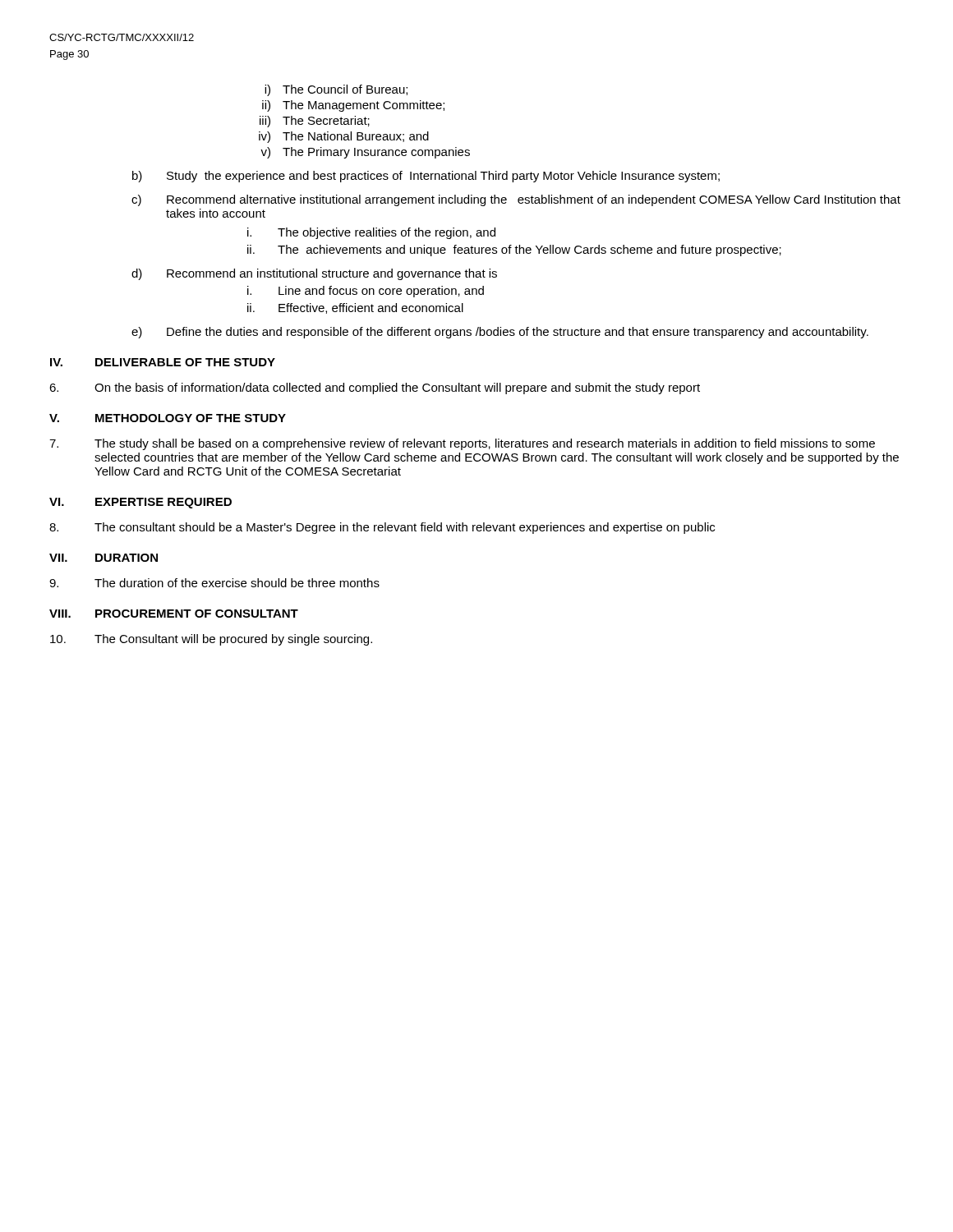This screenshot has height=1232, width=953.
Task: Select the text block starting "On the basis of information/data collected and"
Action: tap(375, 387)
